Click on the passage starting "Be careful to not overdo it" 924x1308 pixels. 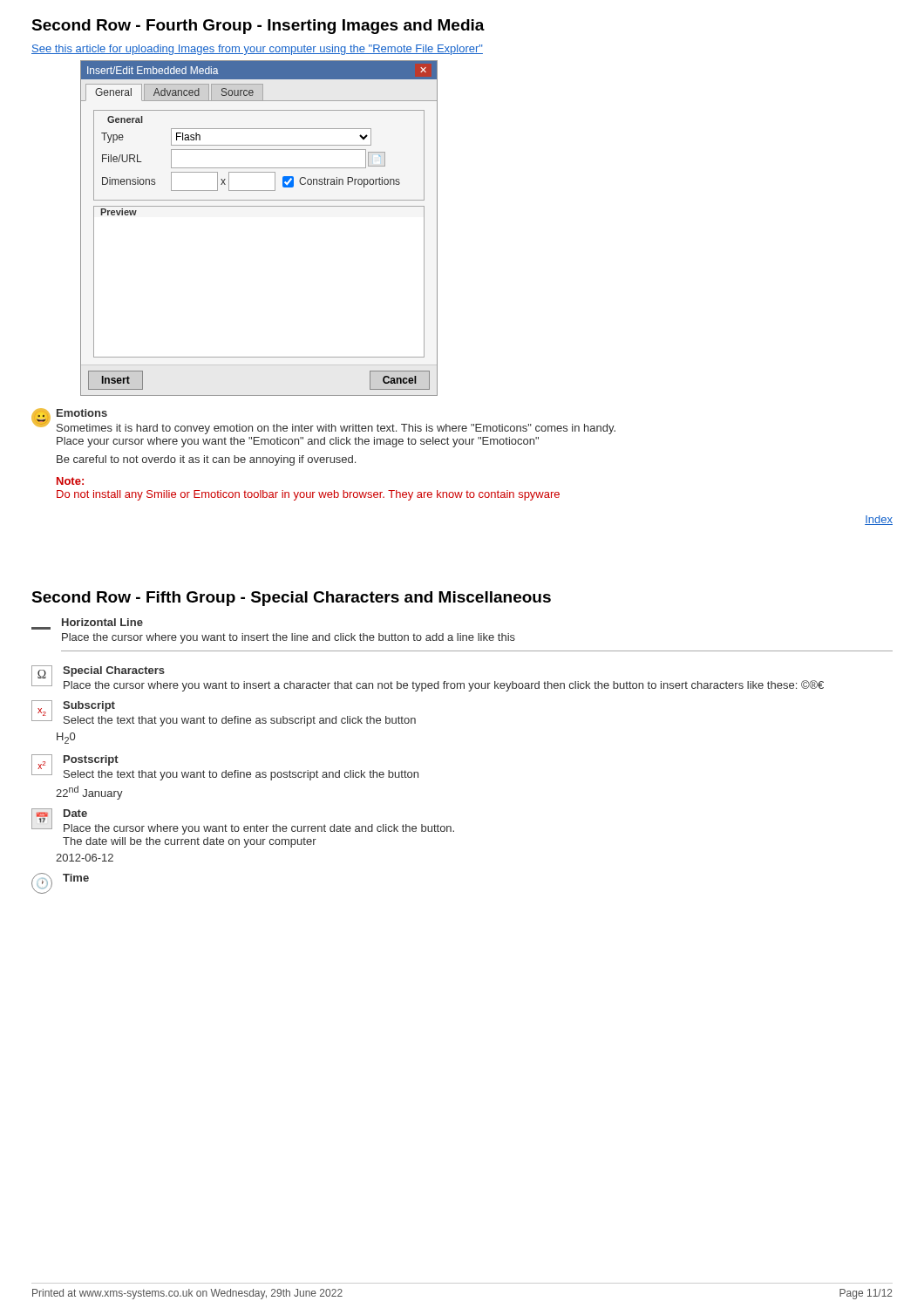point(206,459)
